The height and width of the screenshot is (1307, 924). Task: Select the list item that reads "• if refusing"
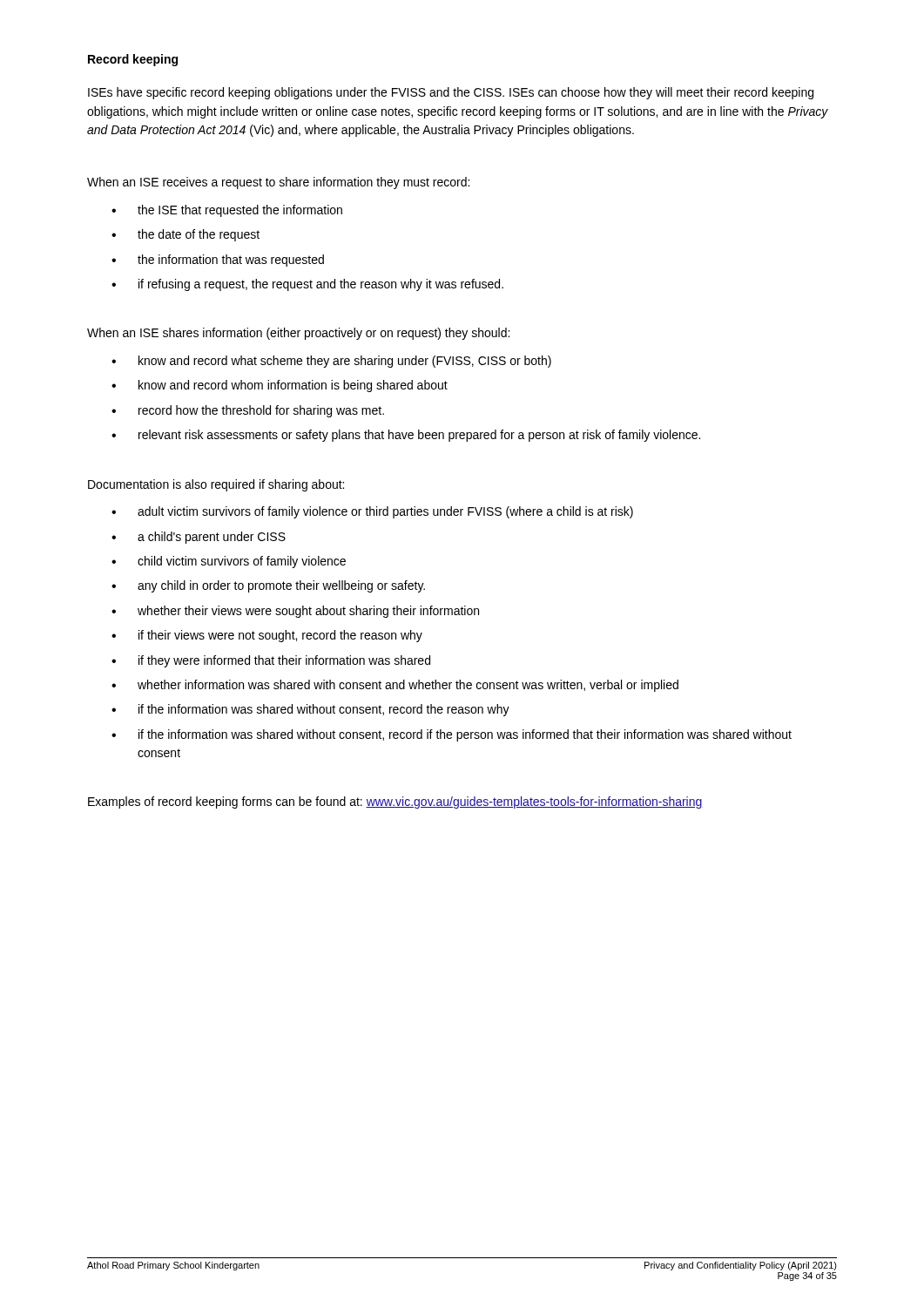[474, 285]
